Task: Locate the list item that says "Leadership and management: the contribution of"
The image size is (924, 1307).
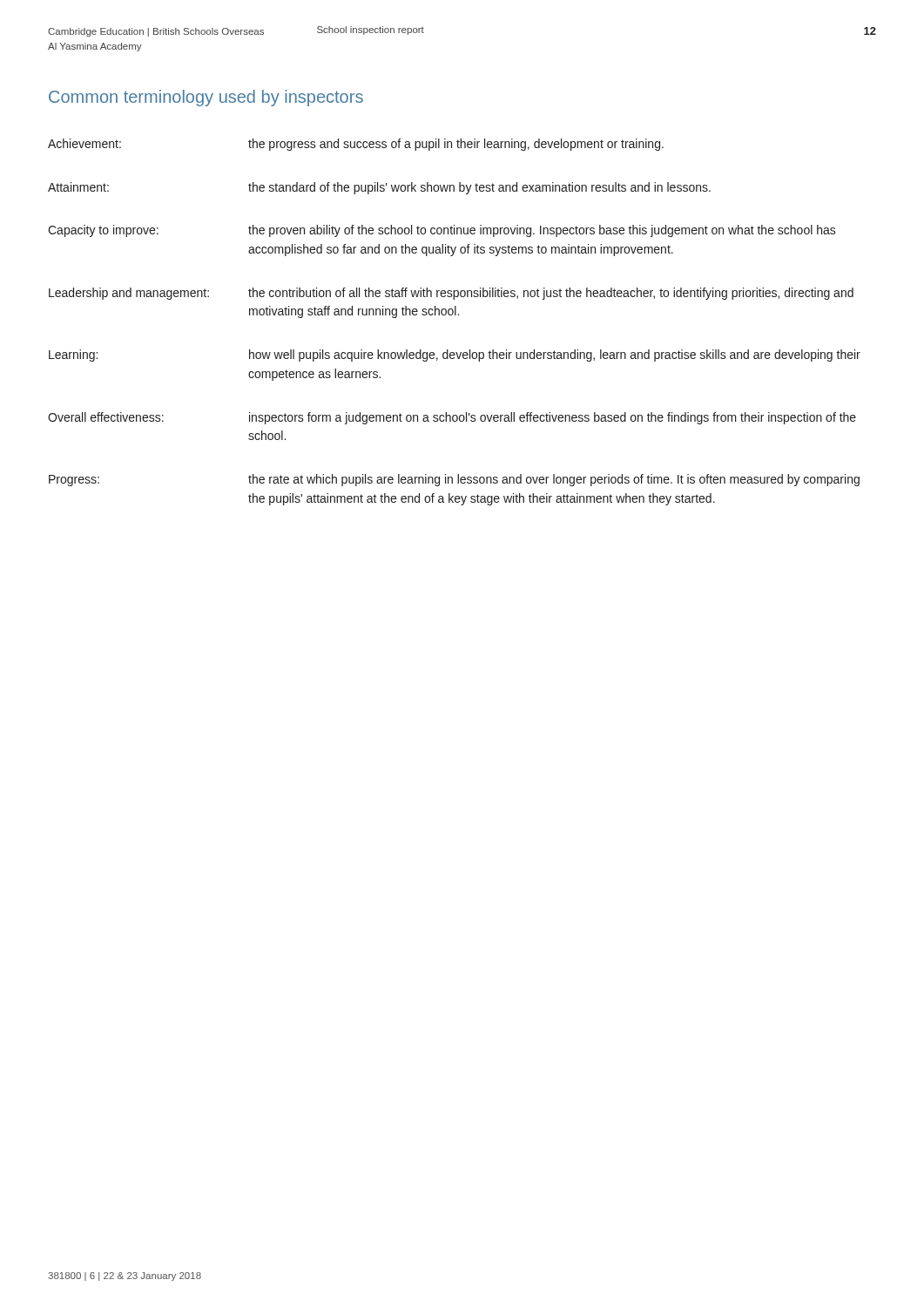Action: point(462,303)
